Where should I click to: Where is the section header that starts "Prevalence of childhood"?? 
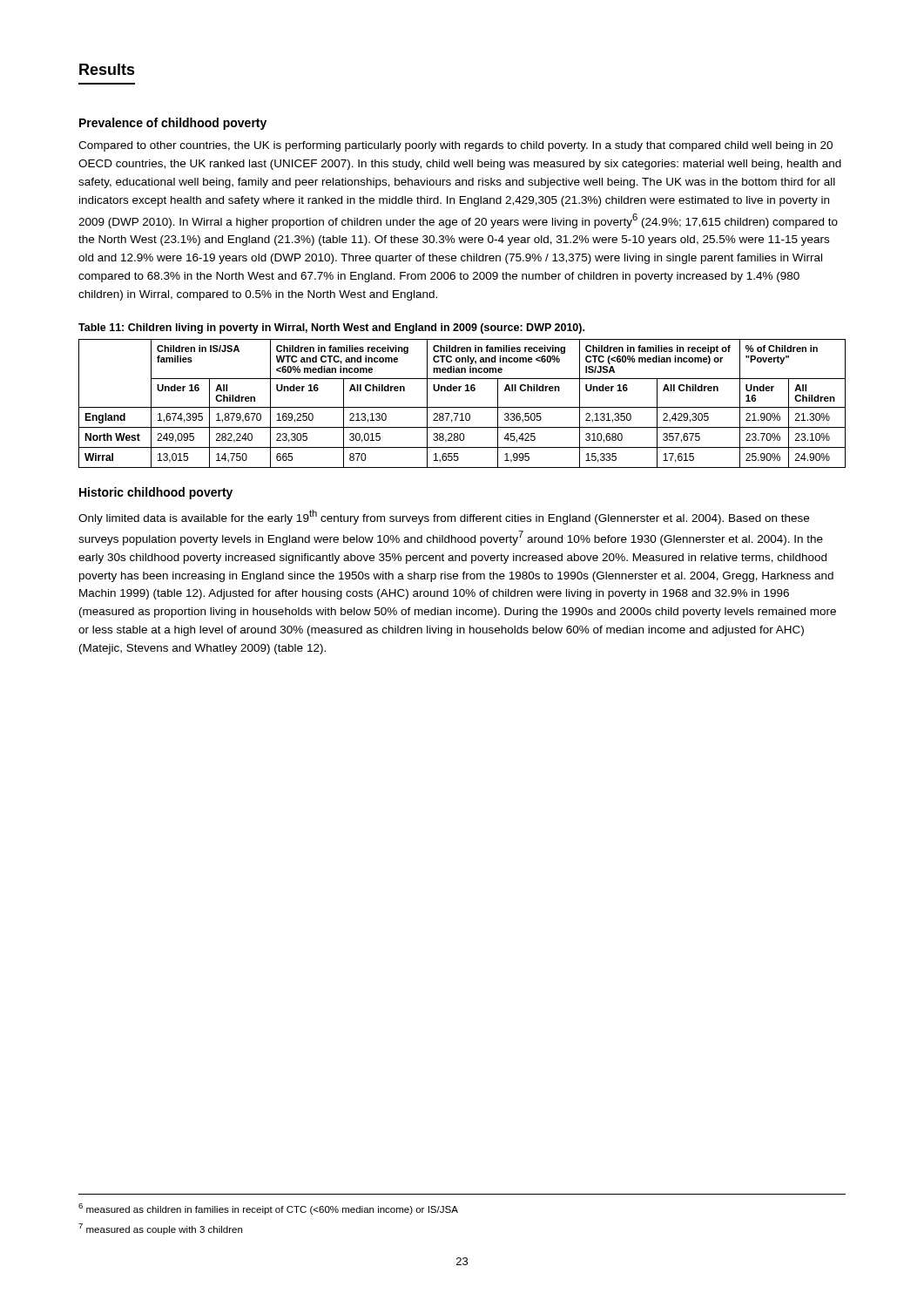(173, 123)
